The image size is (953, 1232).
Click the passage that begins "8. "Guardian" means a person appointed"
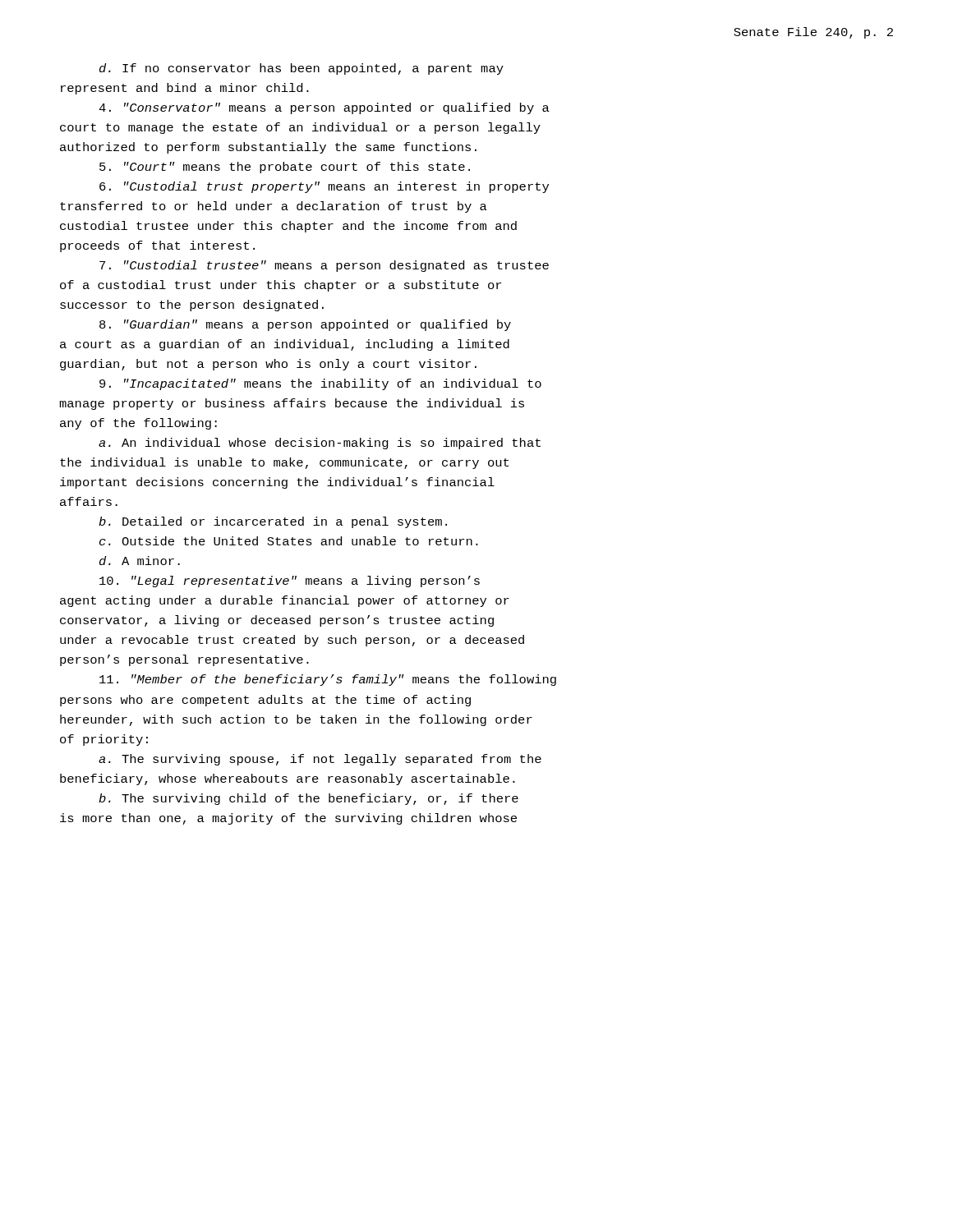476,345
